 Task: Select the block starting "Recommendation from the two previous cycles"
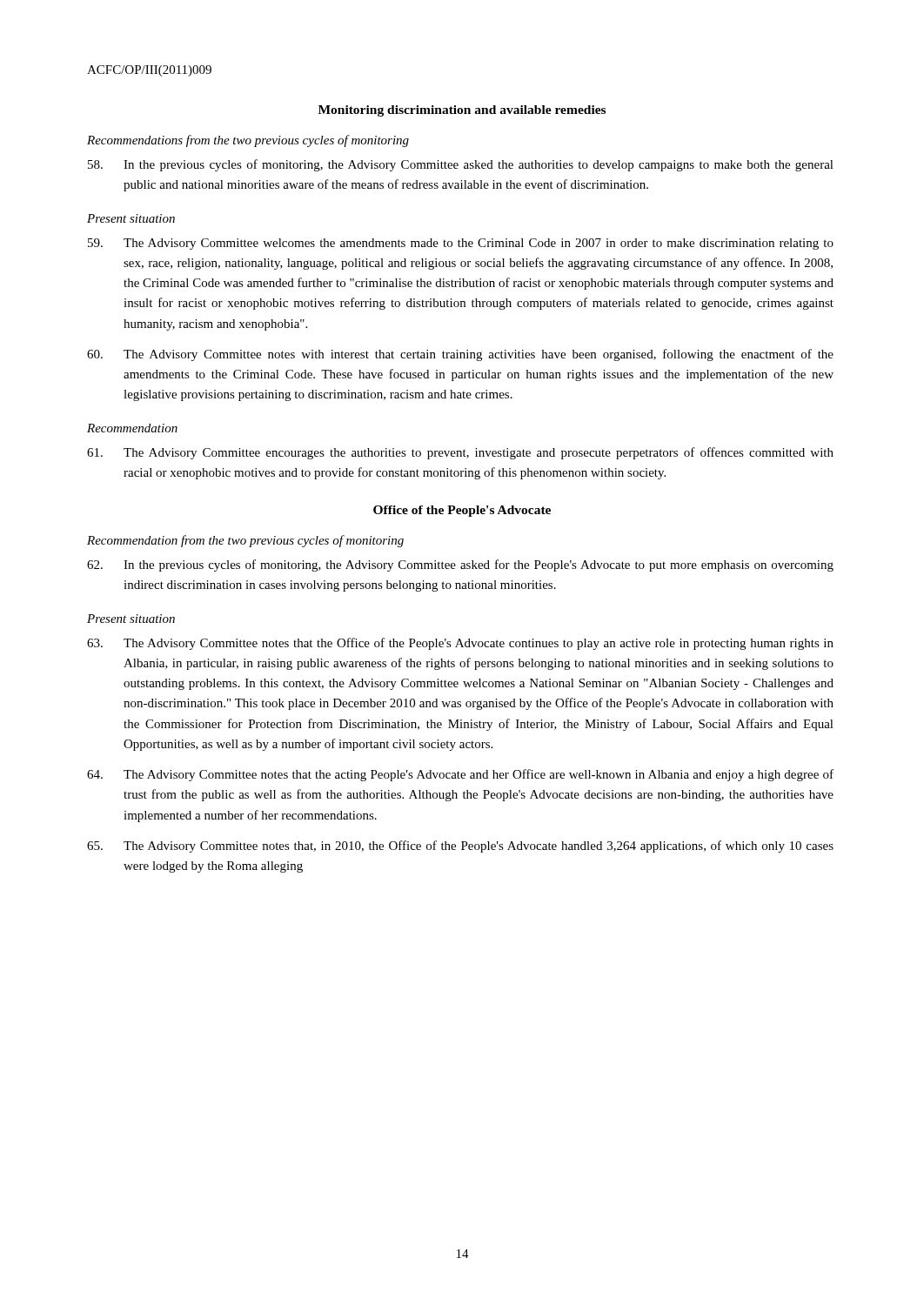pos(245,540)
